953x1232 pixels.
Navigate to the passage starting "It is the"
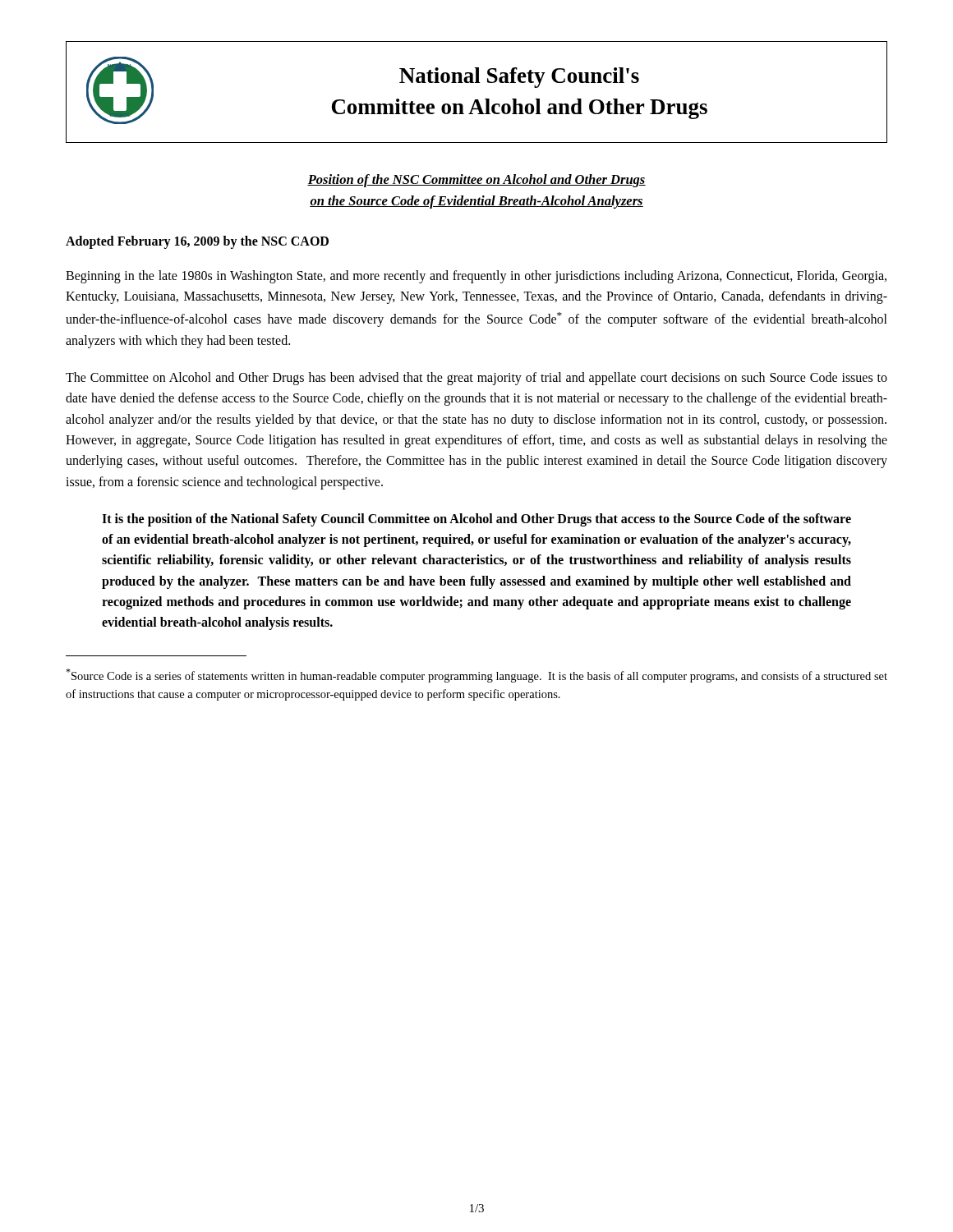point(476,570)
